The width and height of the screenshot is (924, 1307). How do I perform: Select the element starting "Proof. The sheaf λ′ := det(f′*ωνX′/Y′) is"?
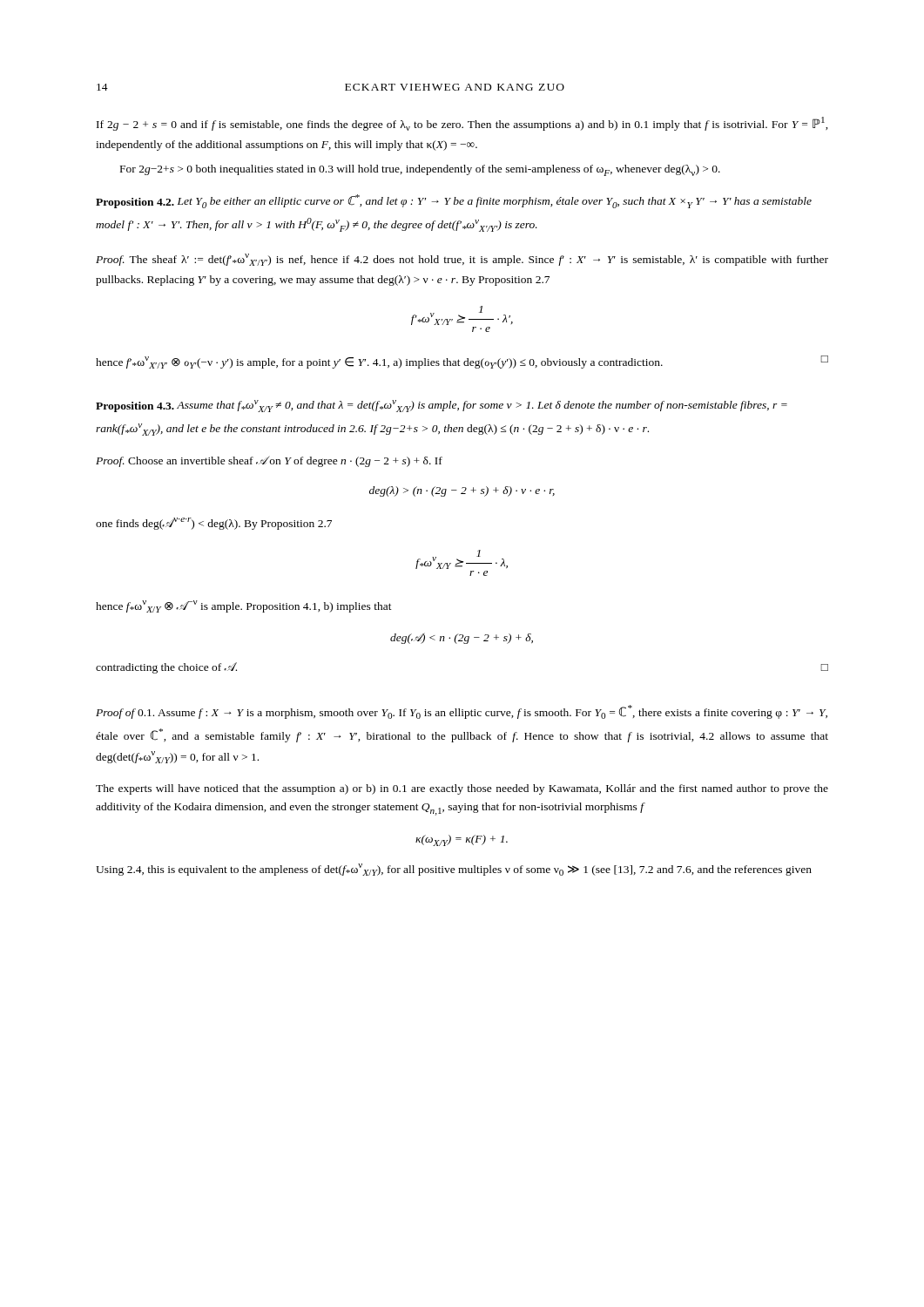click(x=462, y=269)
